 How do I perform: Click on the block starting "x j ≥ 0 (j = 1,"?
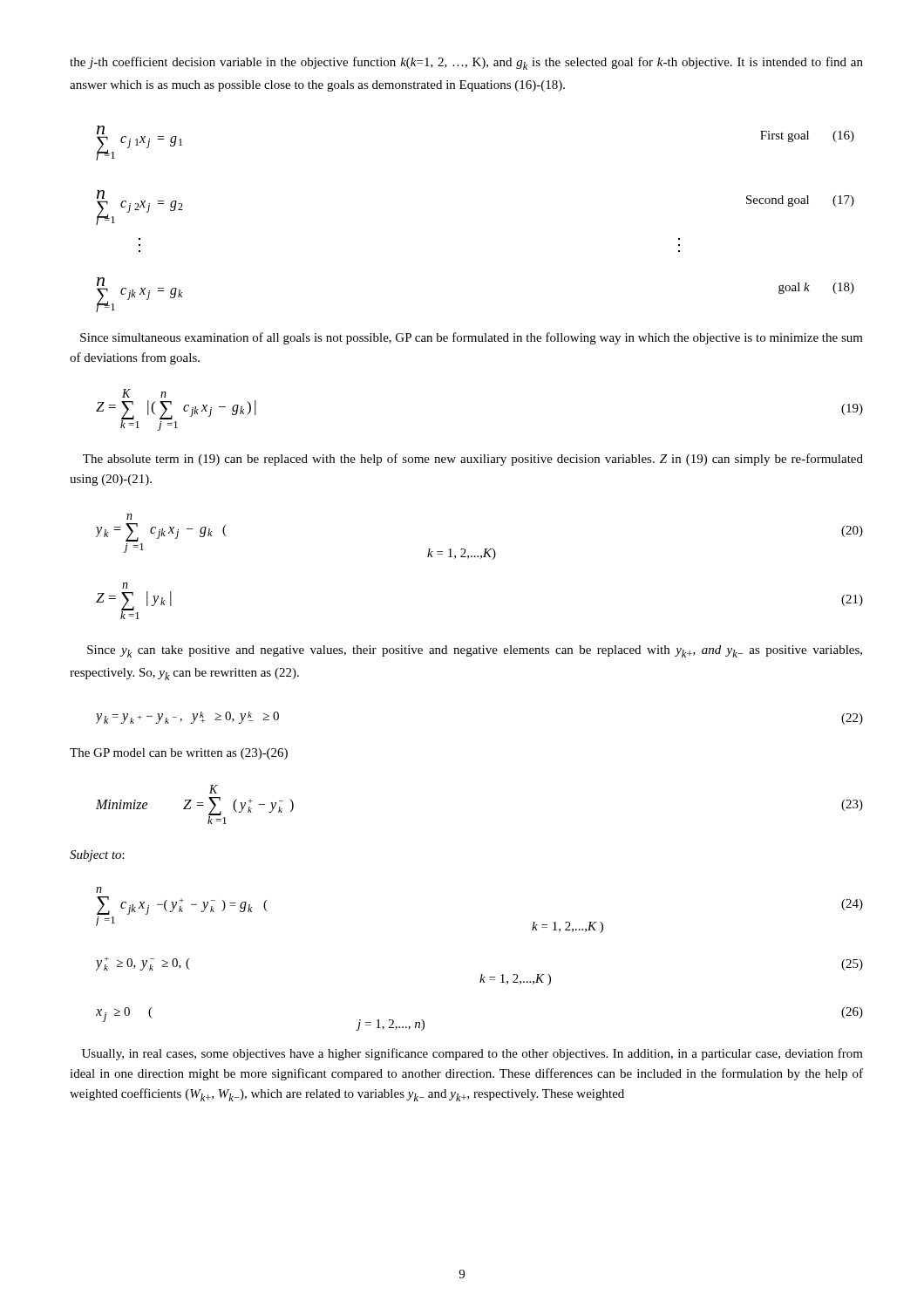[x=105, y=1019]
